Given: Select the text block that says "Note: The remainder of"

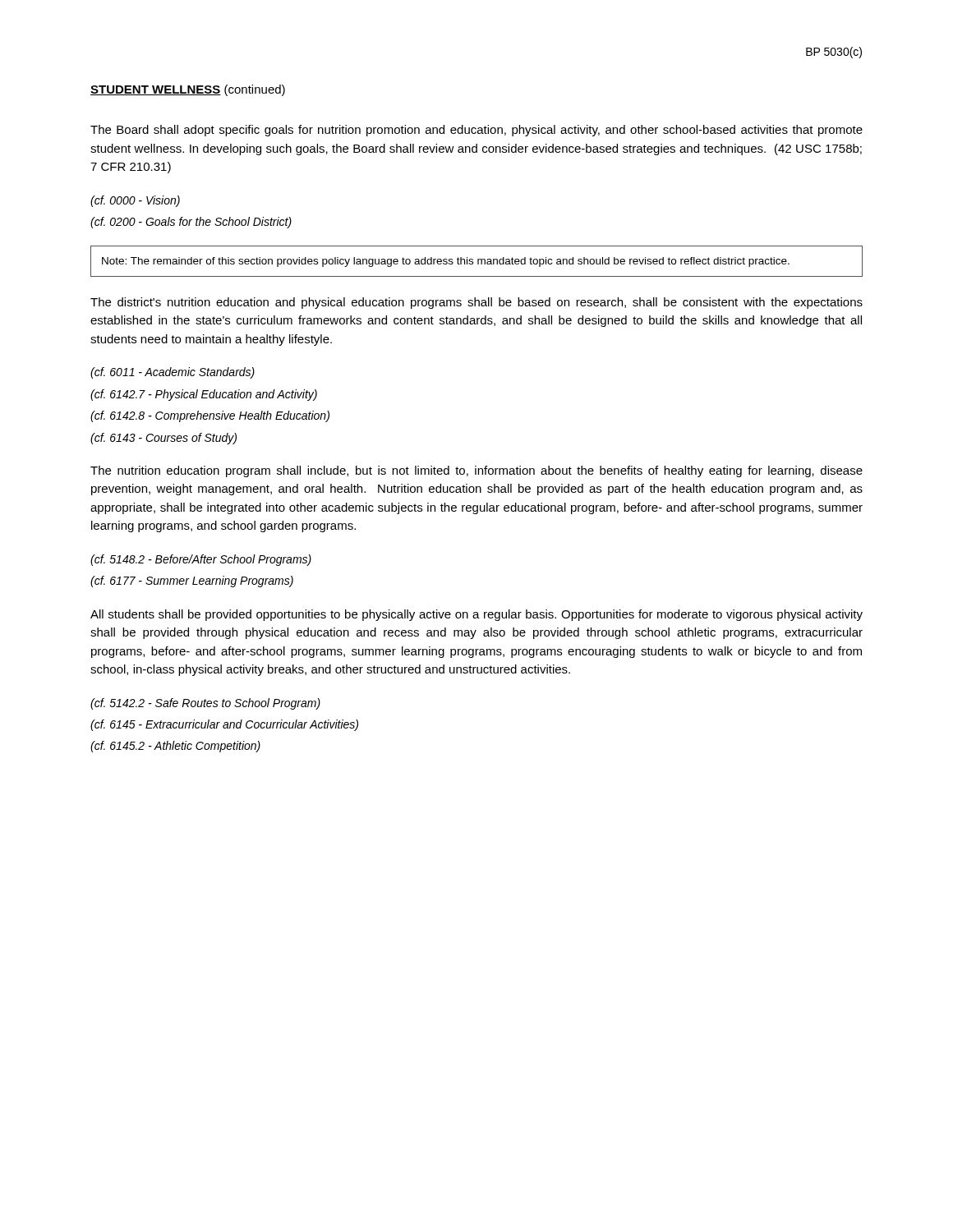Looking at the screenshot, I should (446, 261).
